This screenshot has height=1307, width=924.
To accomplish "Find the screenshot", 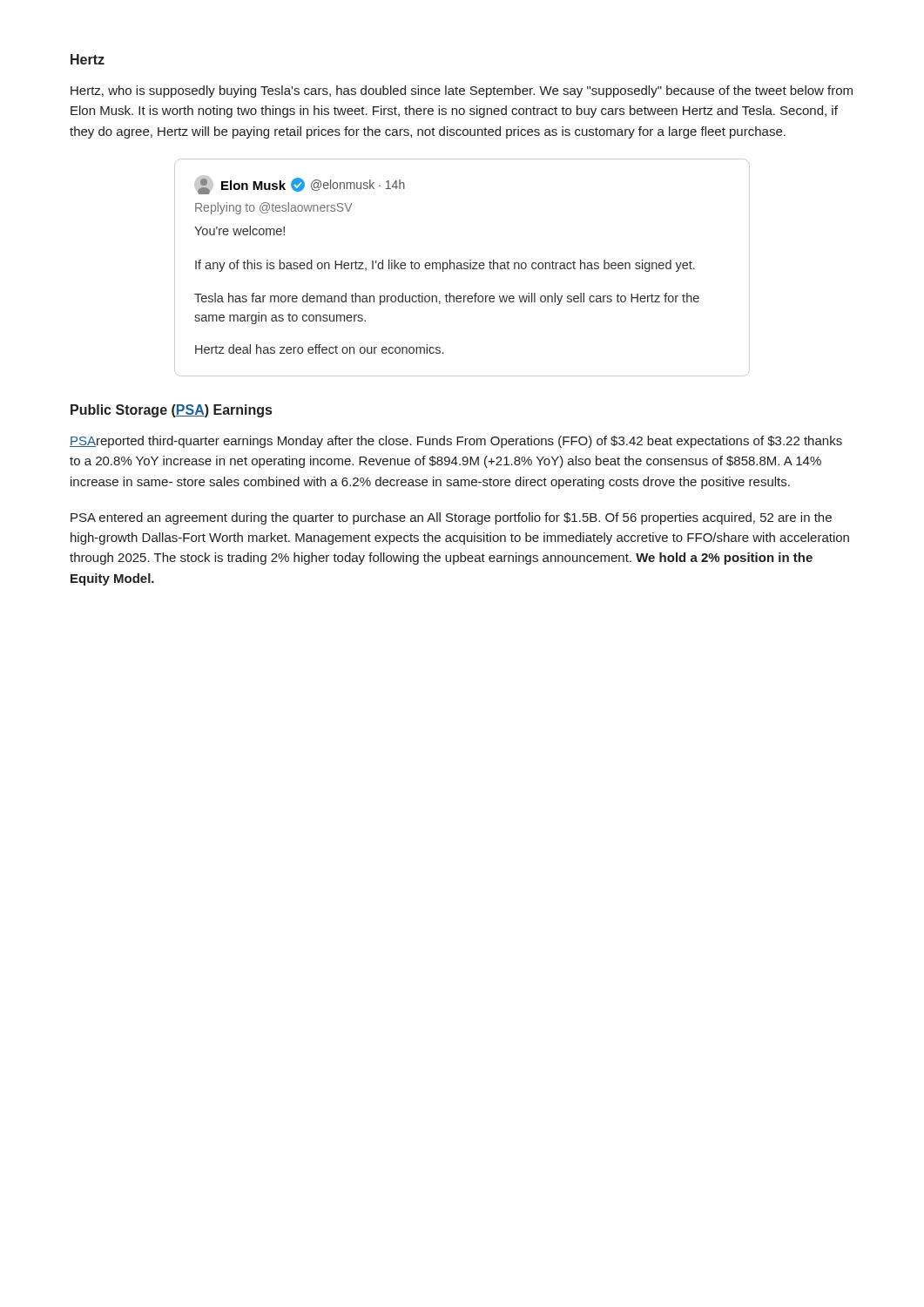I will (x=462, y=267).
